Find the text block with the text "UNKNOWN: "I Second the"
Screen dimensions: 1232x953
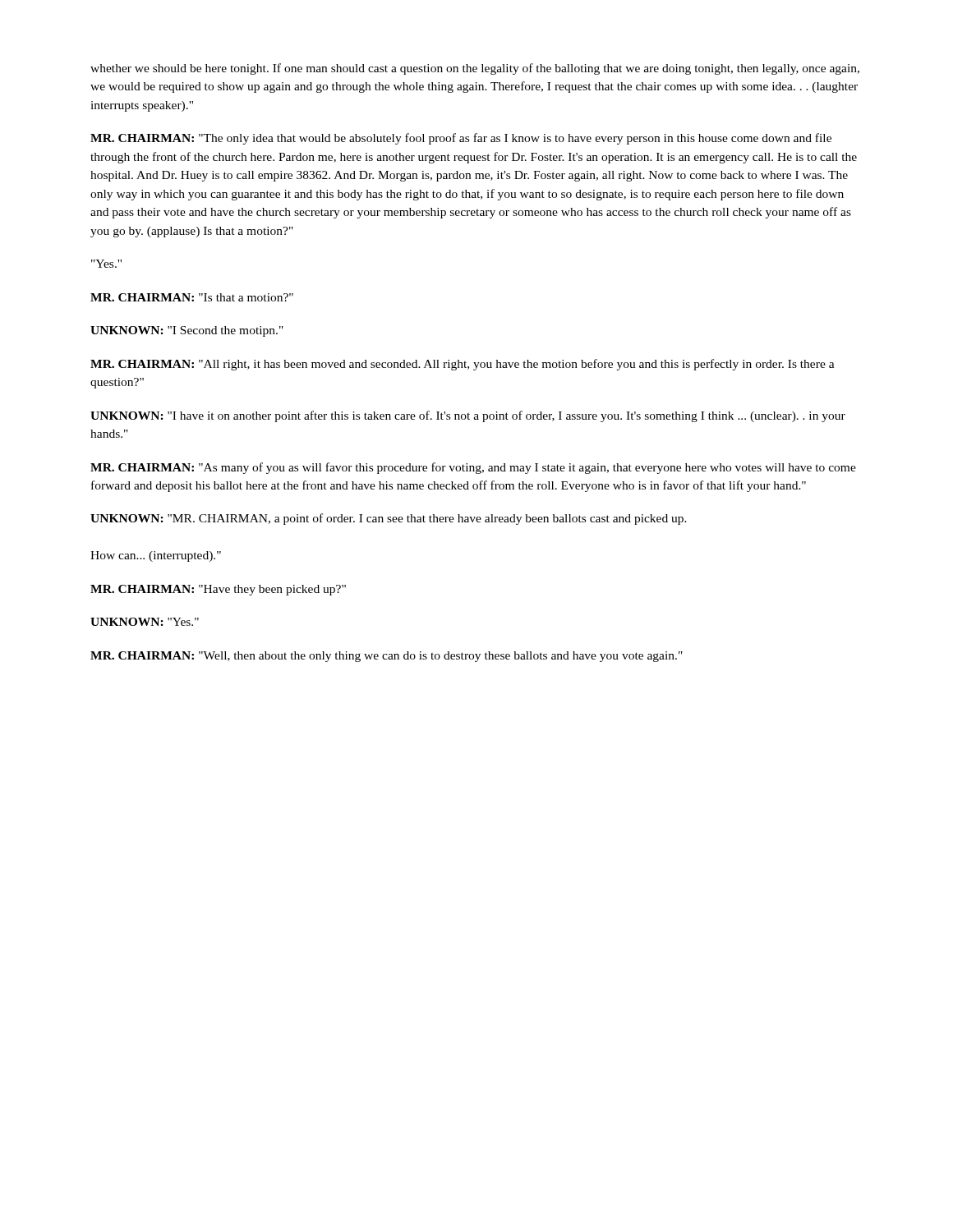tap(187, 330)
